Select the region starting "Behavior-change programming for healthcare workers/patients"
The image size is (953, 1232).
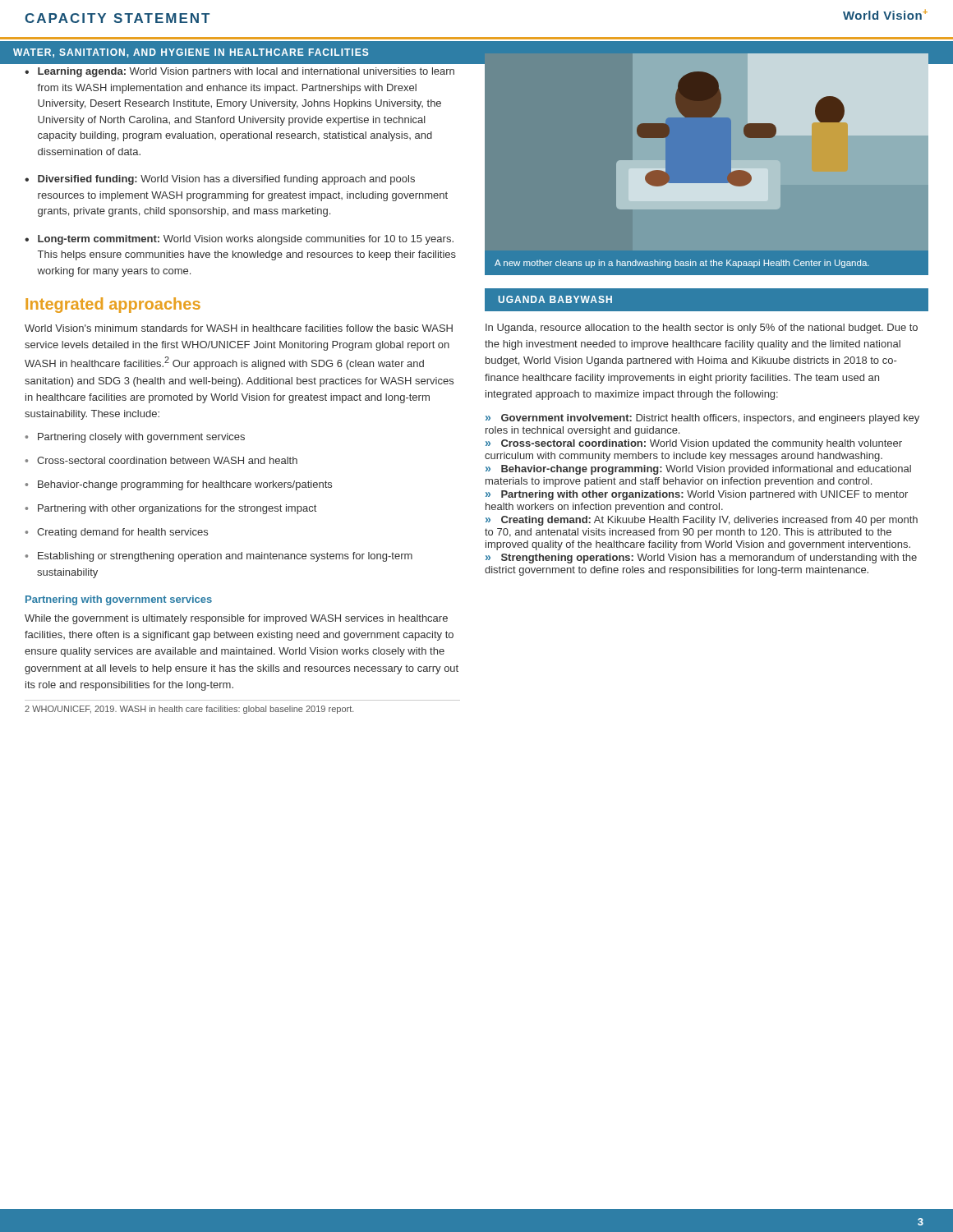(242, 485)
